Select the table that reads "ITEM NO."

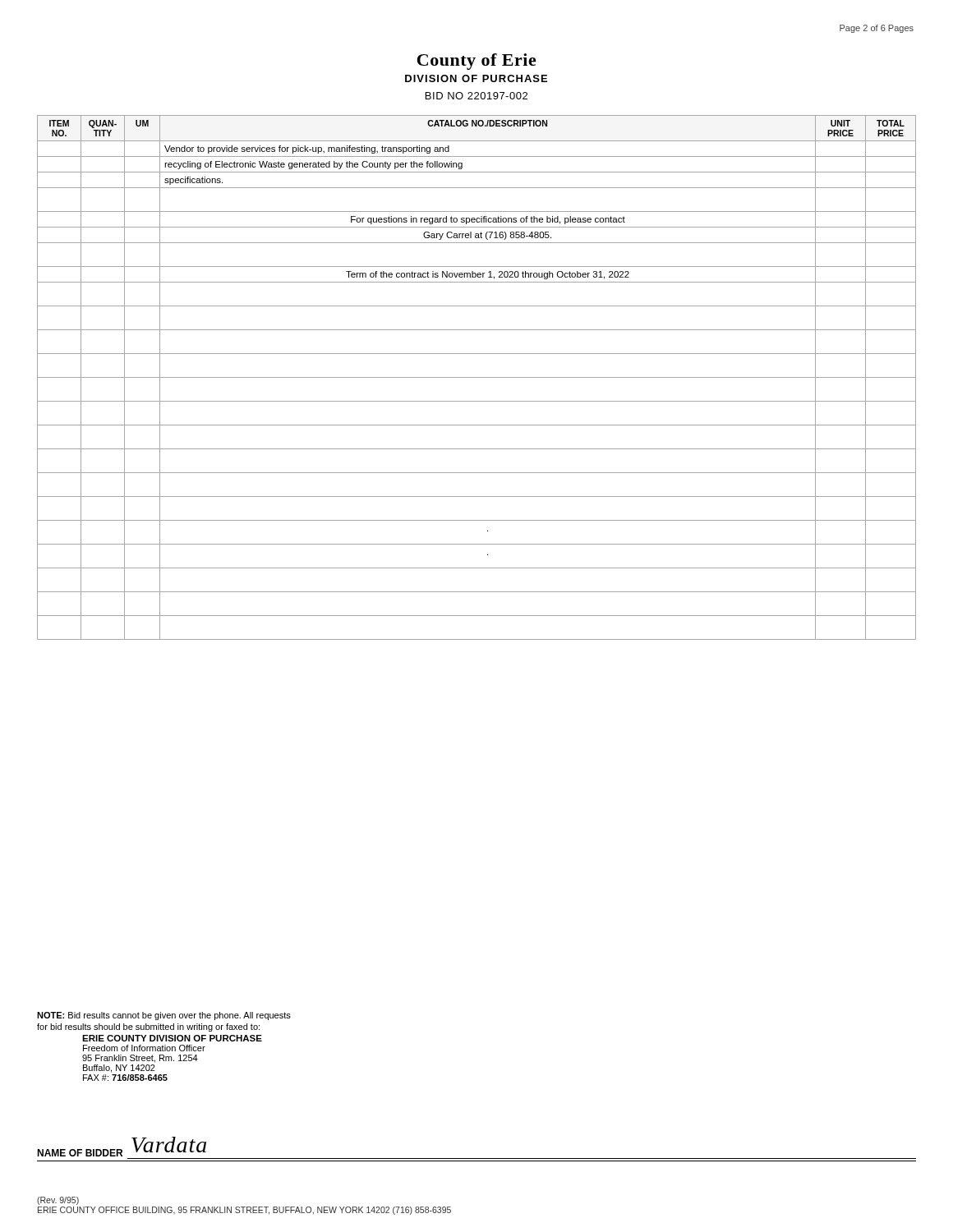click(x=476, y=377)
